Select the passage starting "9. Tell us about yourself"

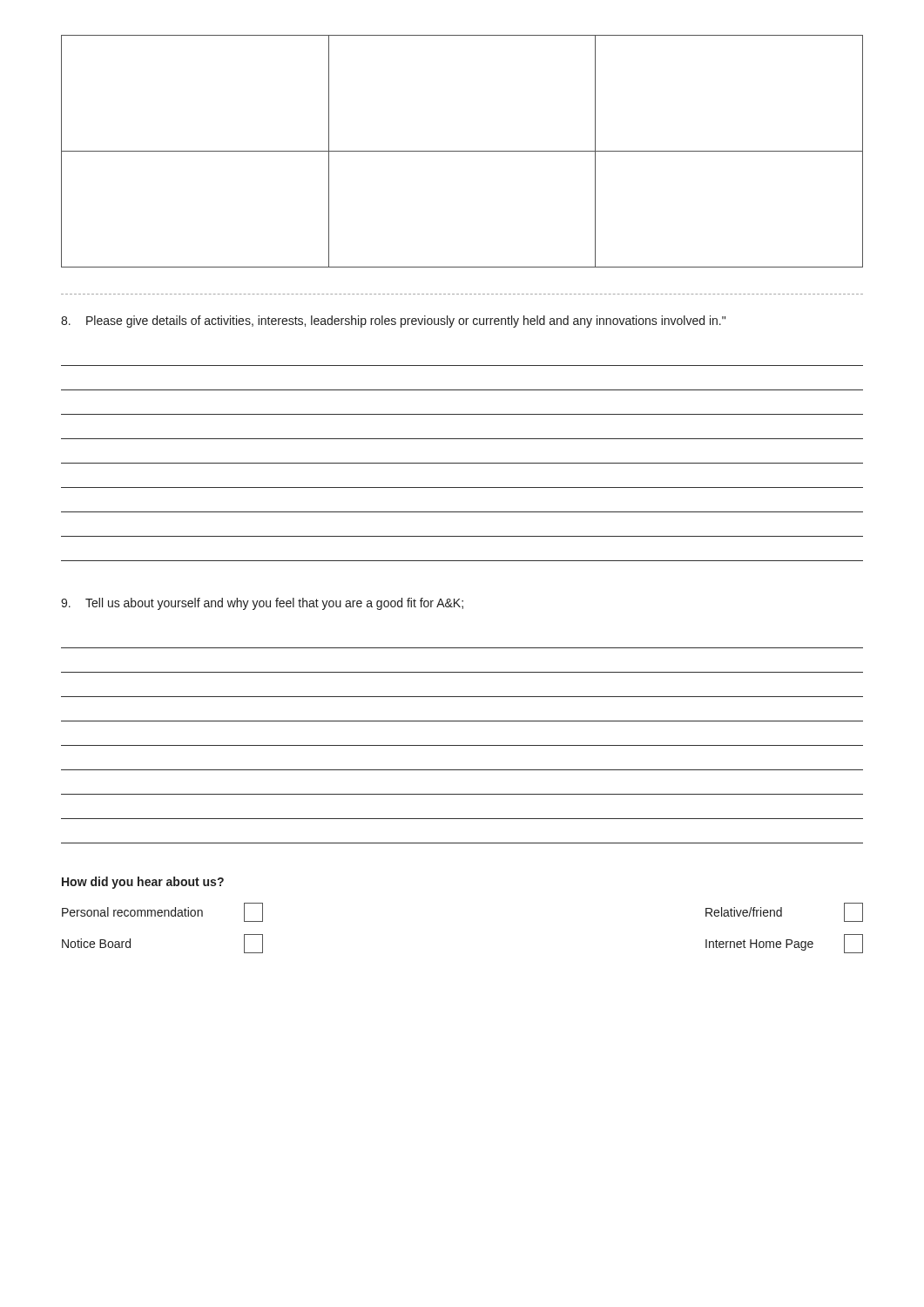[x=263, y=603]
